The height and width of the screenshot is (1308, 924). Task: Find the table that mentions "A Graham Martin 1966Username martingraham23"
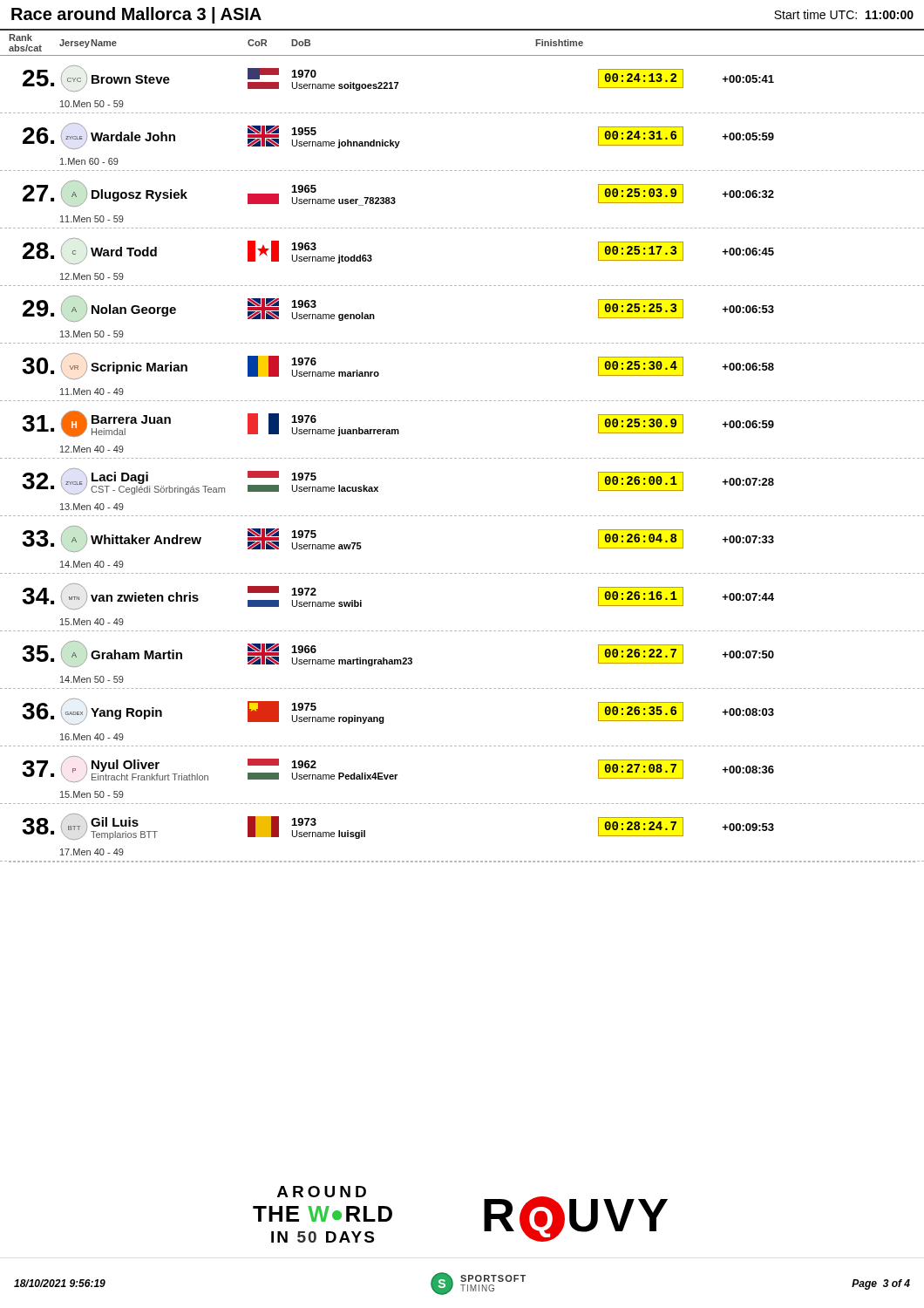pos(462,660)
